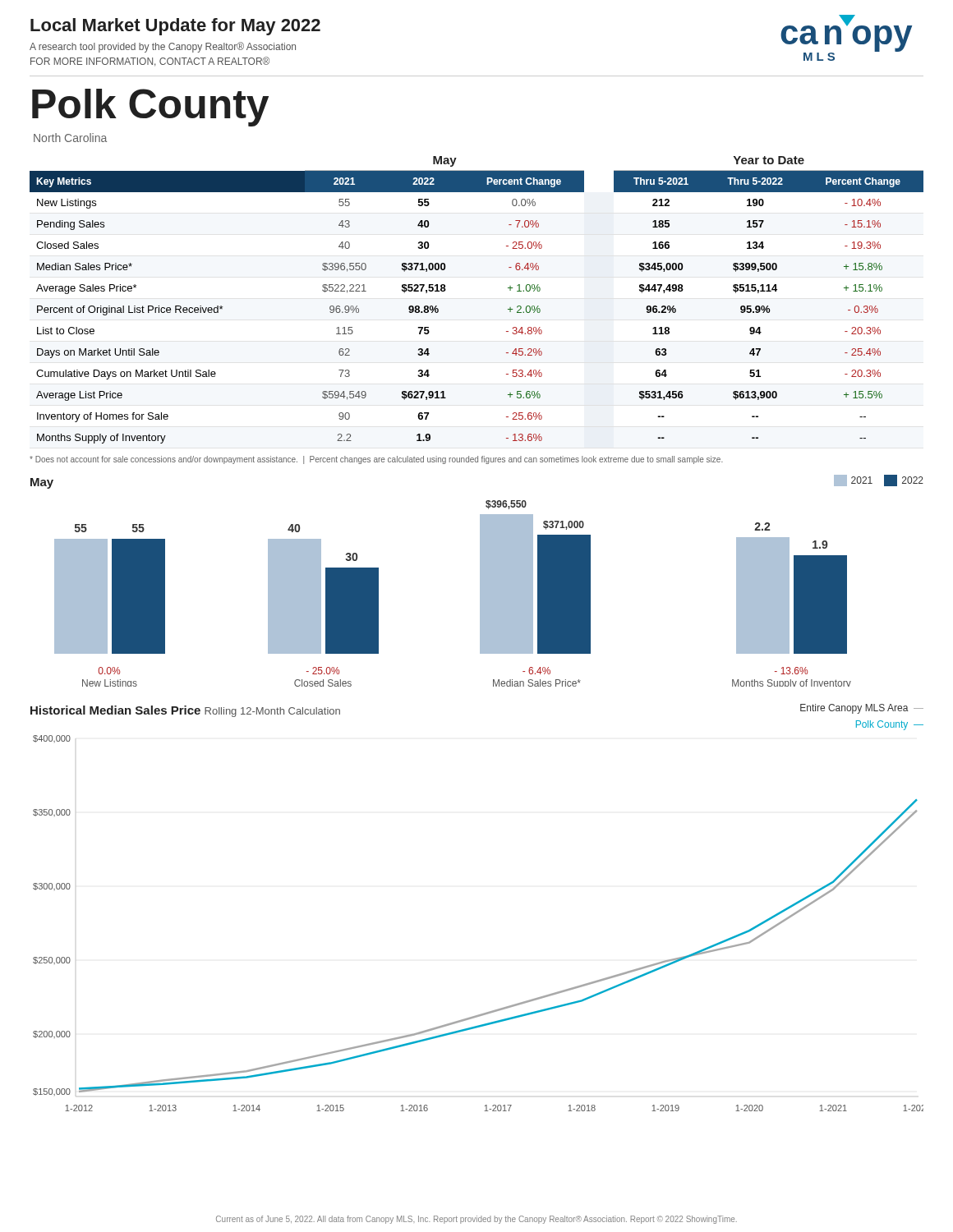This screenshot has width=953, height=1232.
Task: Locate the text "North Carolina"
Action: click(70, 138)
